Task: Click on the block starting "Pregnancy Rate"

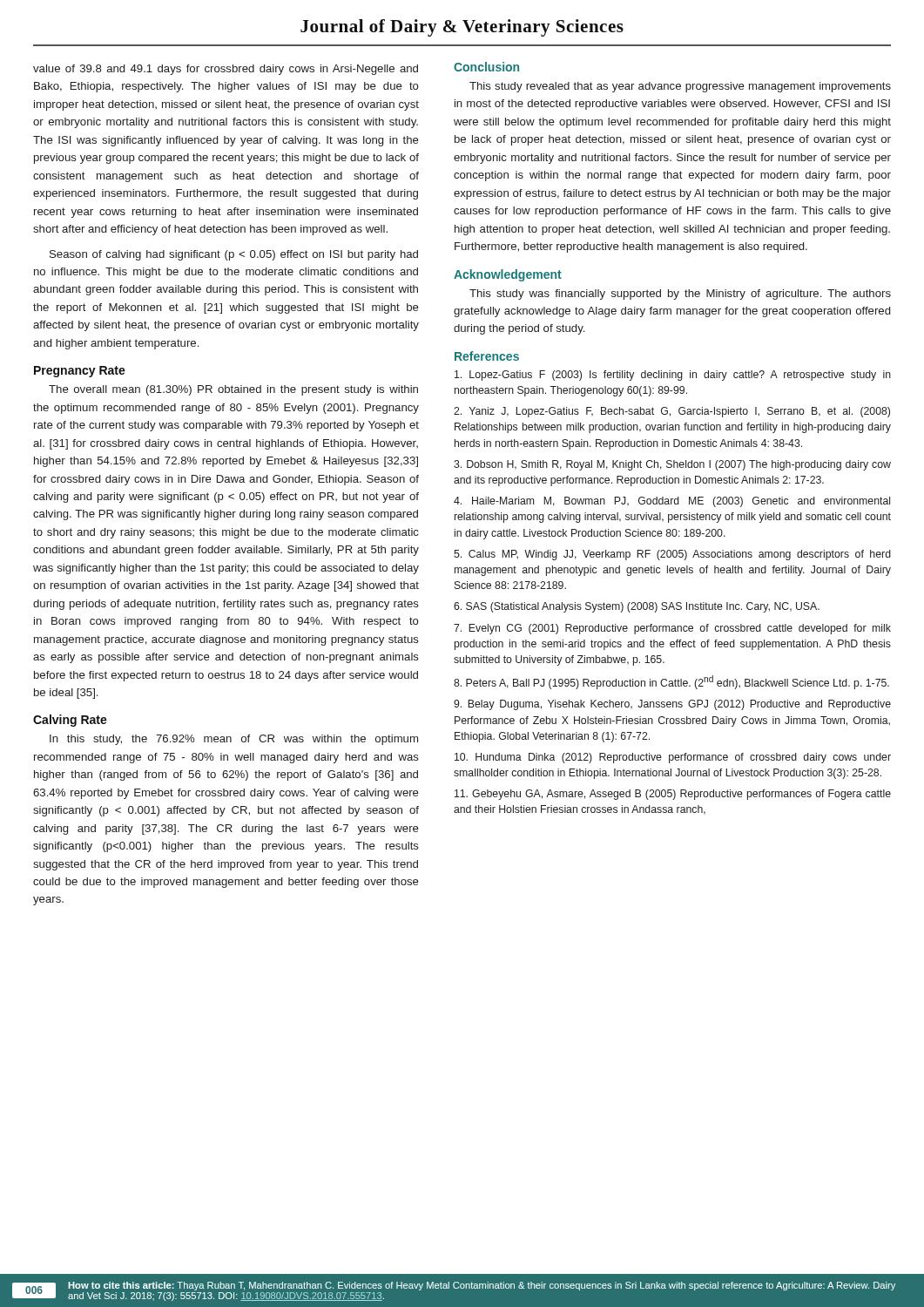Action: (79, 371)
